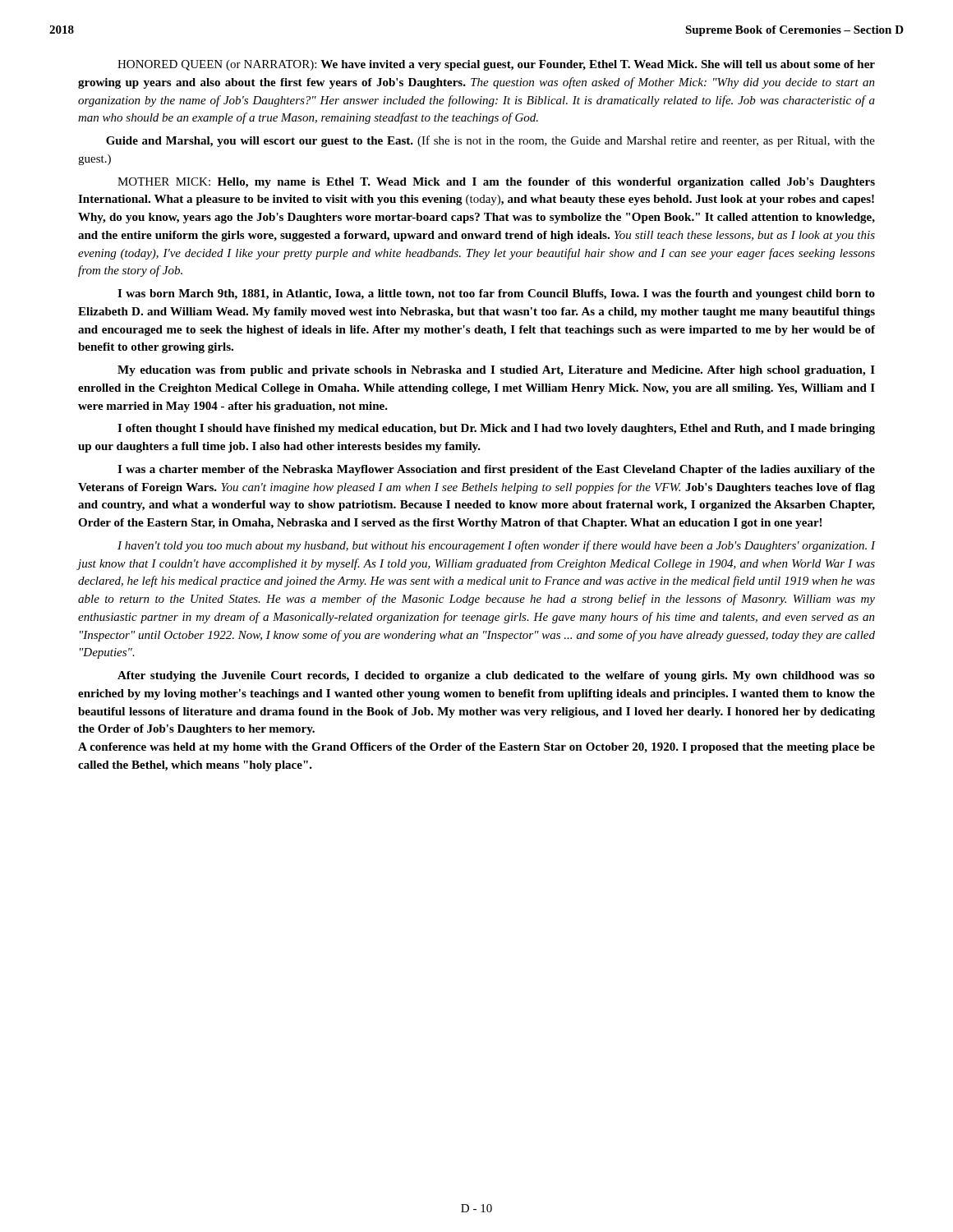
Task: Find the text block with the text "MOTHER MICK: Hello,"
Action: (476, 226)
